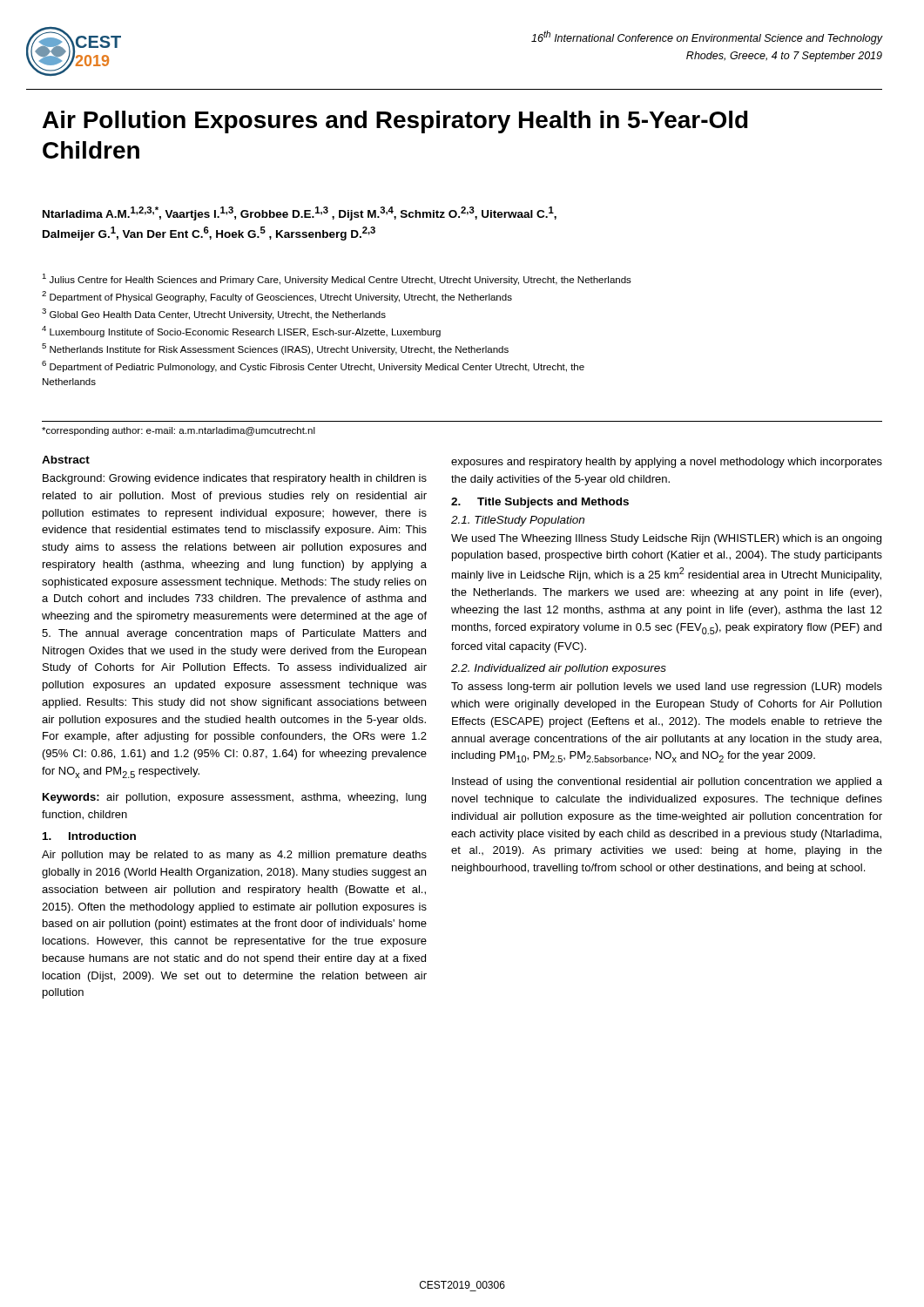Find "2.1. TitleStudy Population" on this page
Viewport: 924px width, 1307px height.
[x=518, y=521]
